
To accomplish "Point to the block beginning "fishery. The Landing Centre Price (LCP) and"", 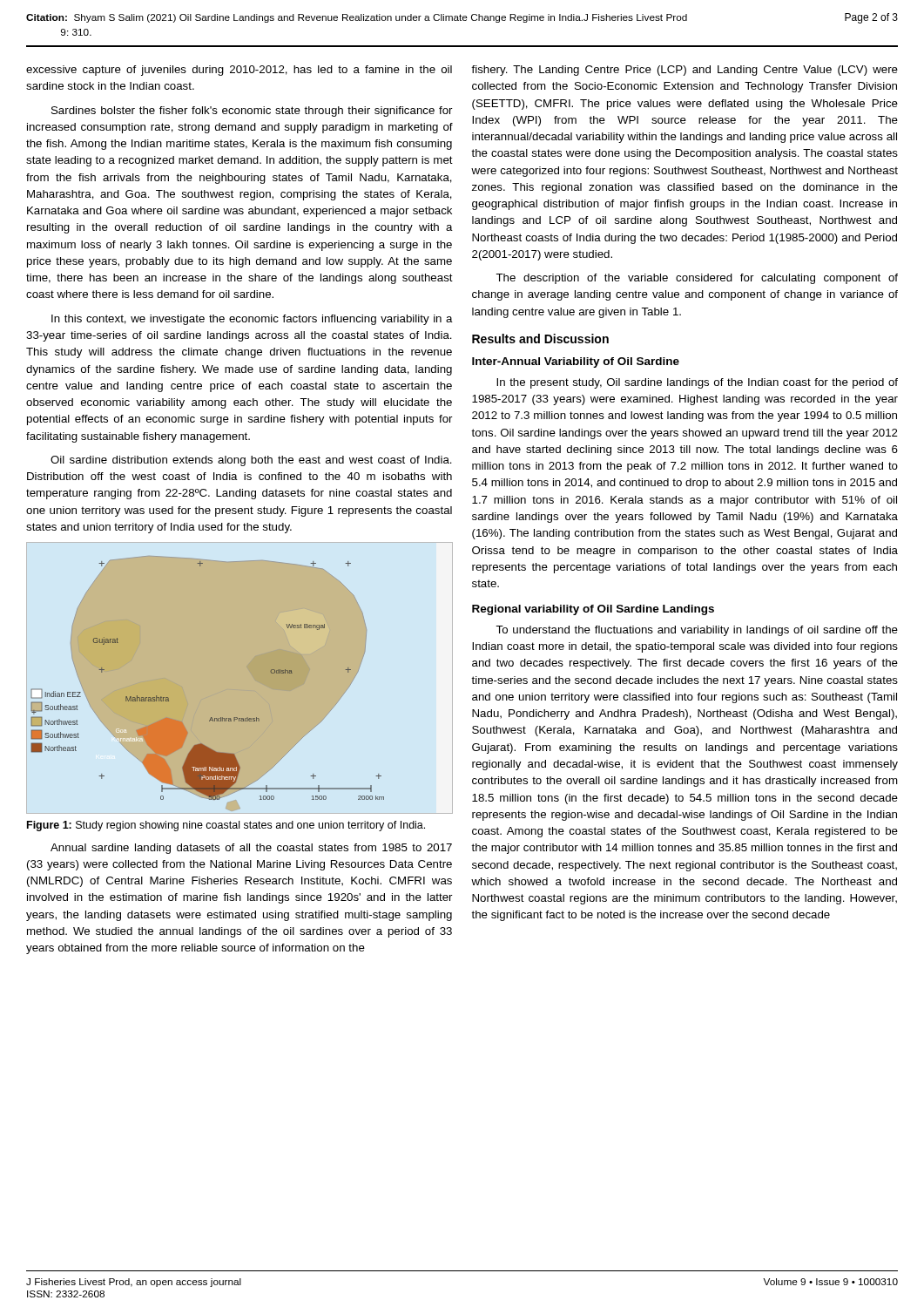I will (685, 162).
